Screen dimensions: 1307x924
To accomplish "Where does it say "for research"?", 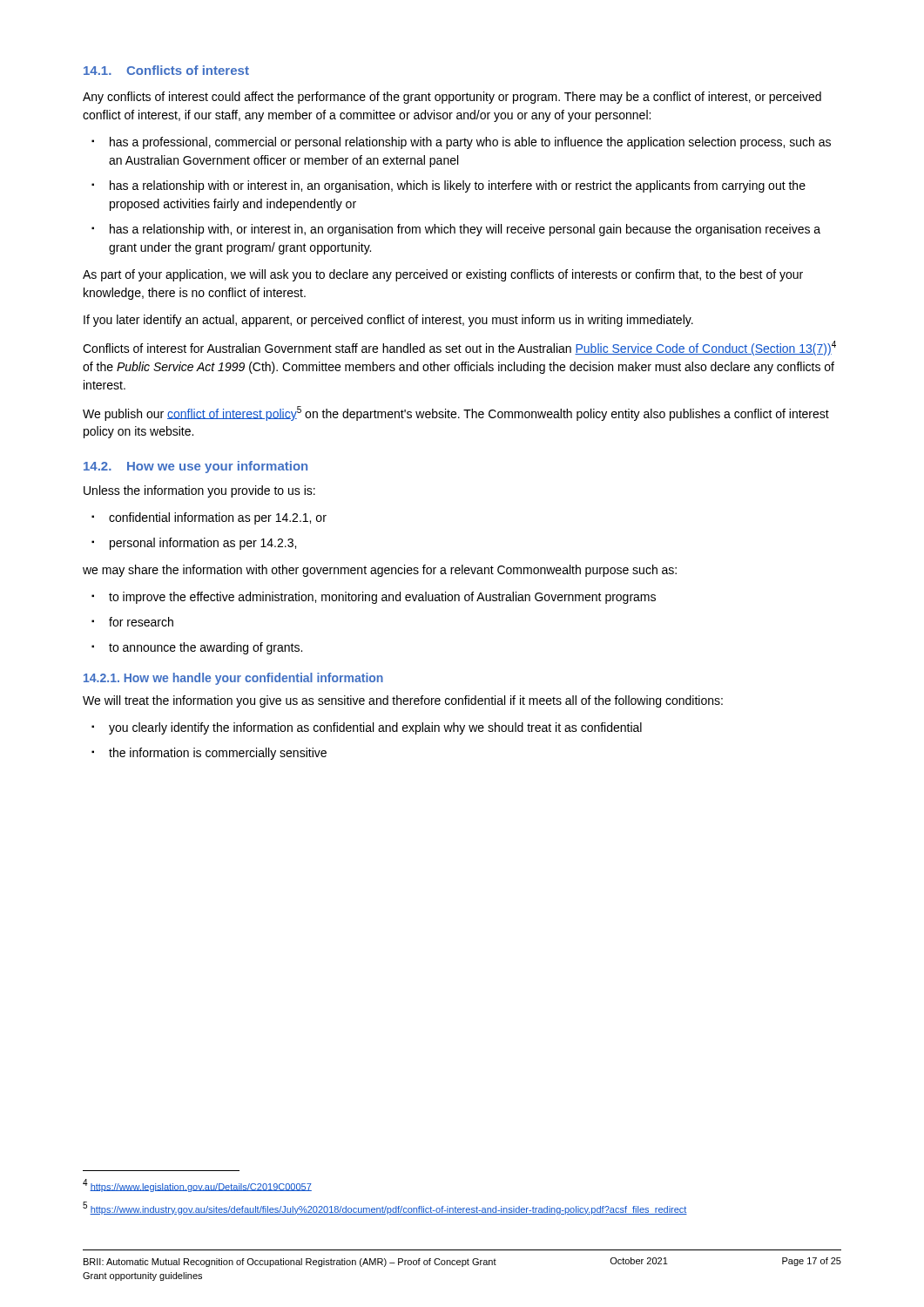I will click(141, 622).
